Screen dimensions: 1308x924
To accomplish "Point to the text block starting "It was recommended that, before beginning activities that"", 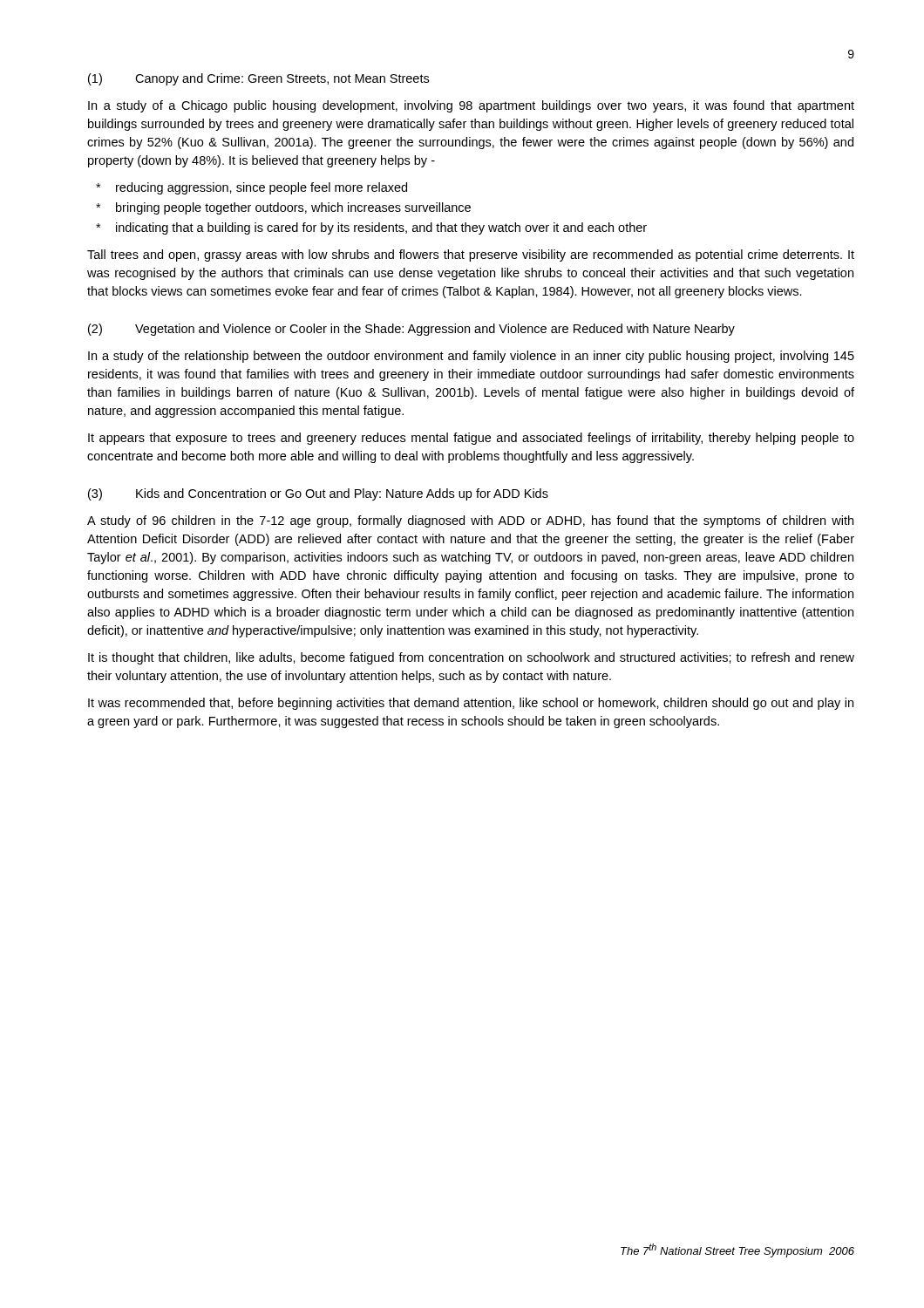I will (471, 713).
